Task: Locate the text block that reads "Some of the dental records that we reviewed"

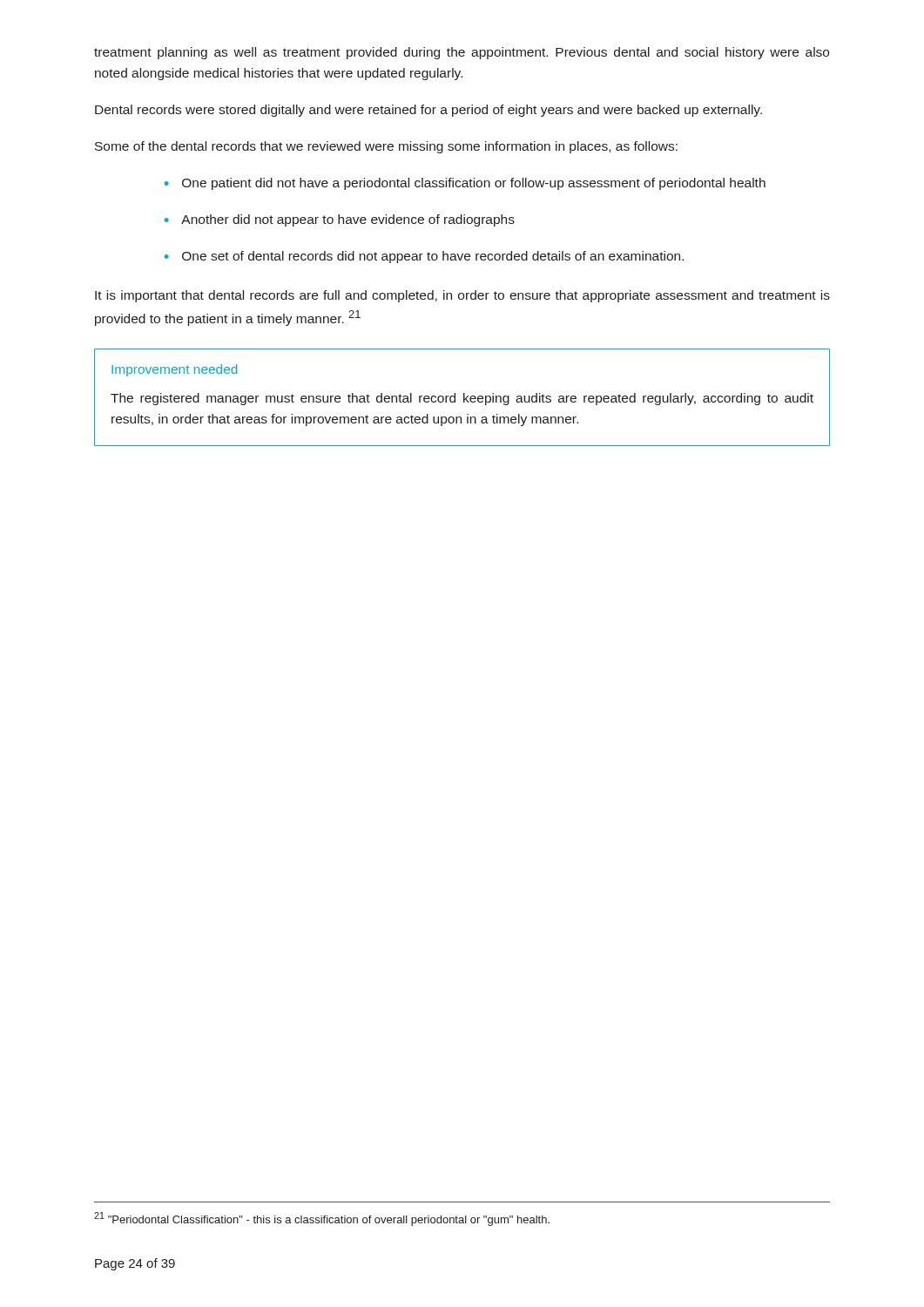Action: [x=386, y=146]
